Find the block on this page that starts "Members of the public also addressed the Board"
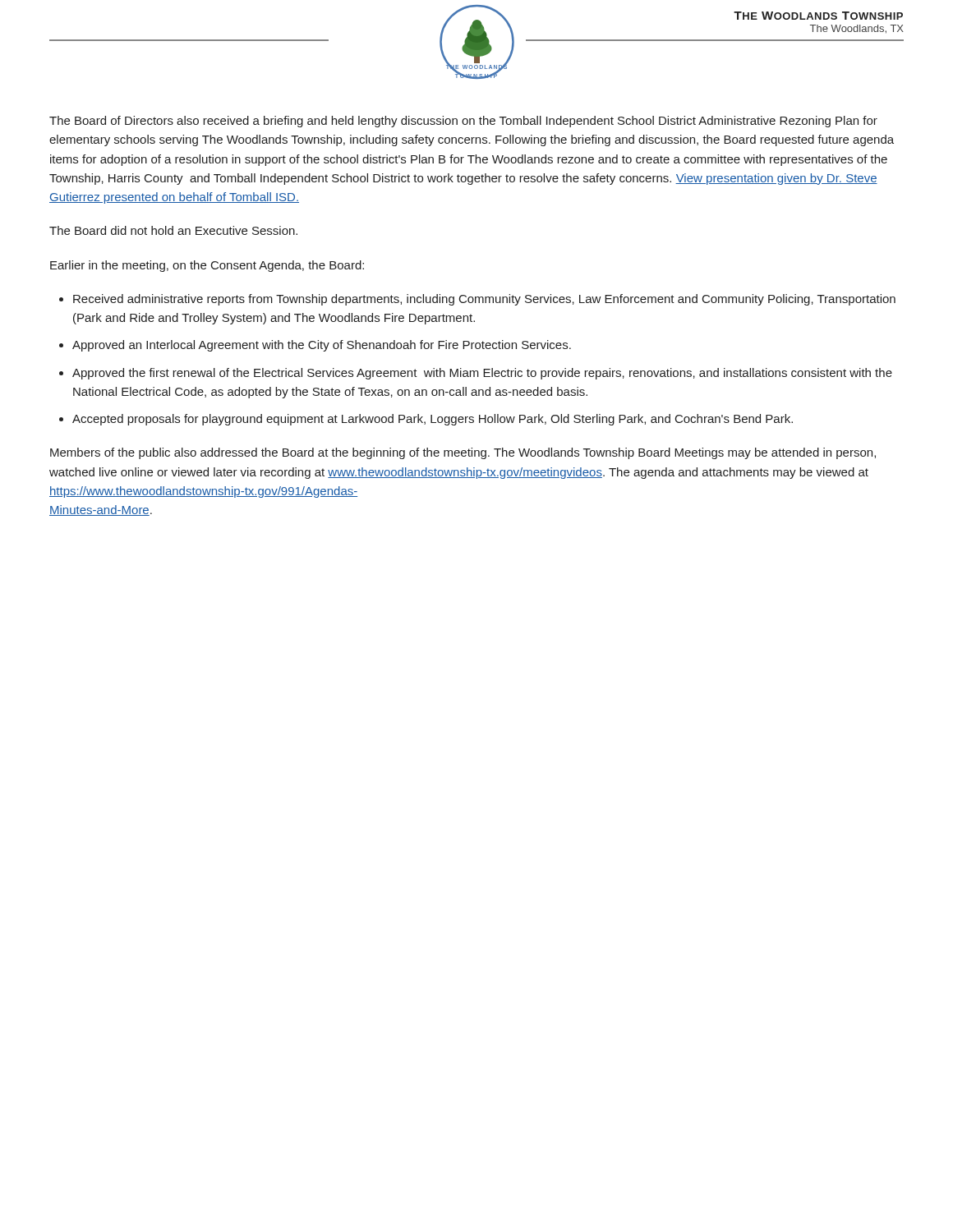Screen dimensions: 1232x953 click(x=476, y=481)
